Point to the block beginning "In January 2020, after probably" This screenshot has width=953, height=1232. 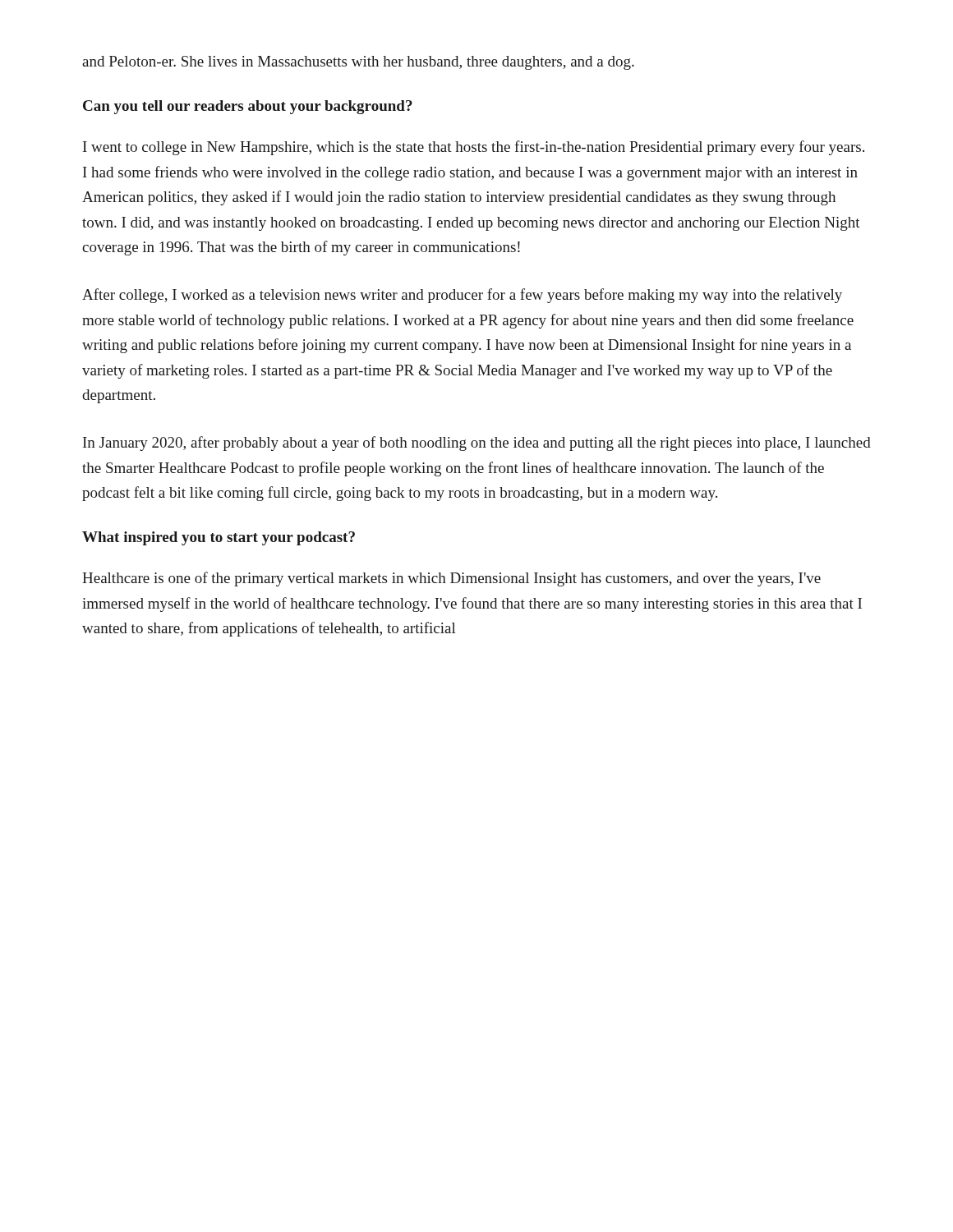[x=476, y=467]
